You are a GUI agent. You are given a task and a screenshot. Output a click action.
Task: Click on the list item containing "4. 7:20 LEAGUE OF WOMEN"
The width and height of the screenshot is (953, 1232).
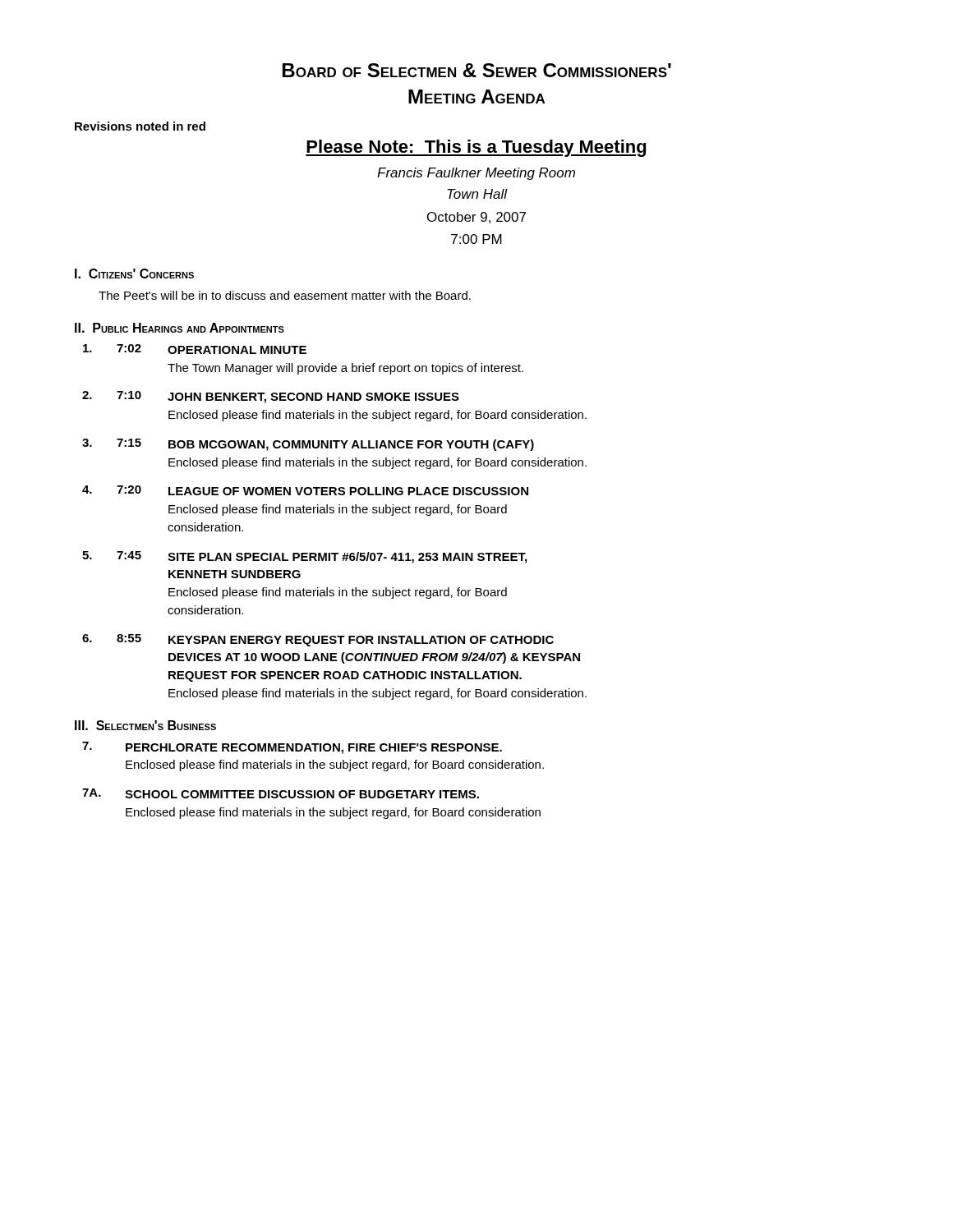pyautogui.click(x=481, y=509)
